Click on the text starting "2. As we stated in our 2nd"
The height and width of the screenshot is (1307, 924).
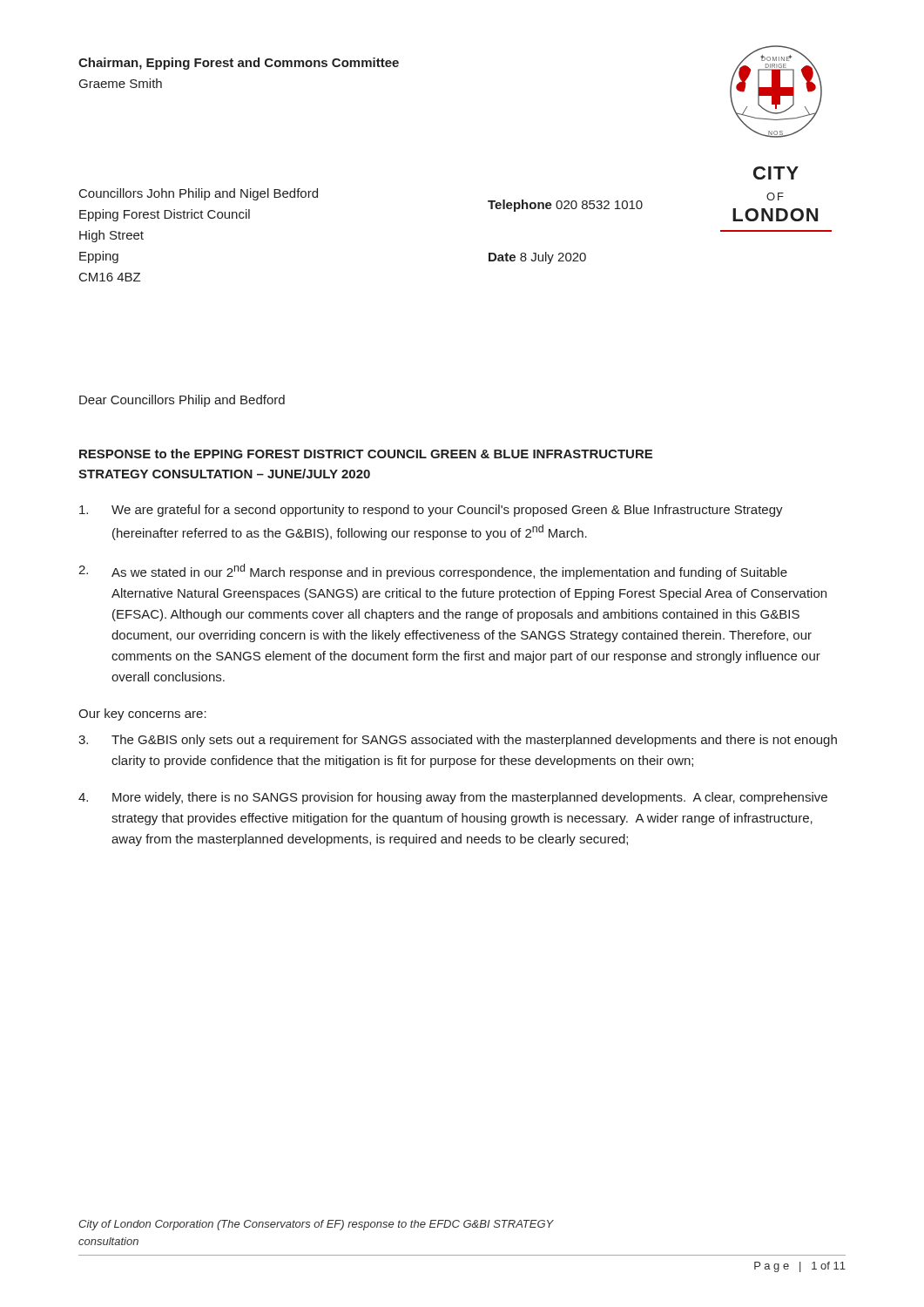click(x=462, y=623)
